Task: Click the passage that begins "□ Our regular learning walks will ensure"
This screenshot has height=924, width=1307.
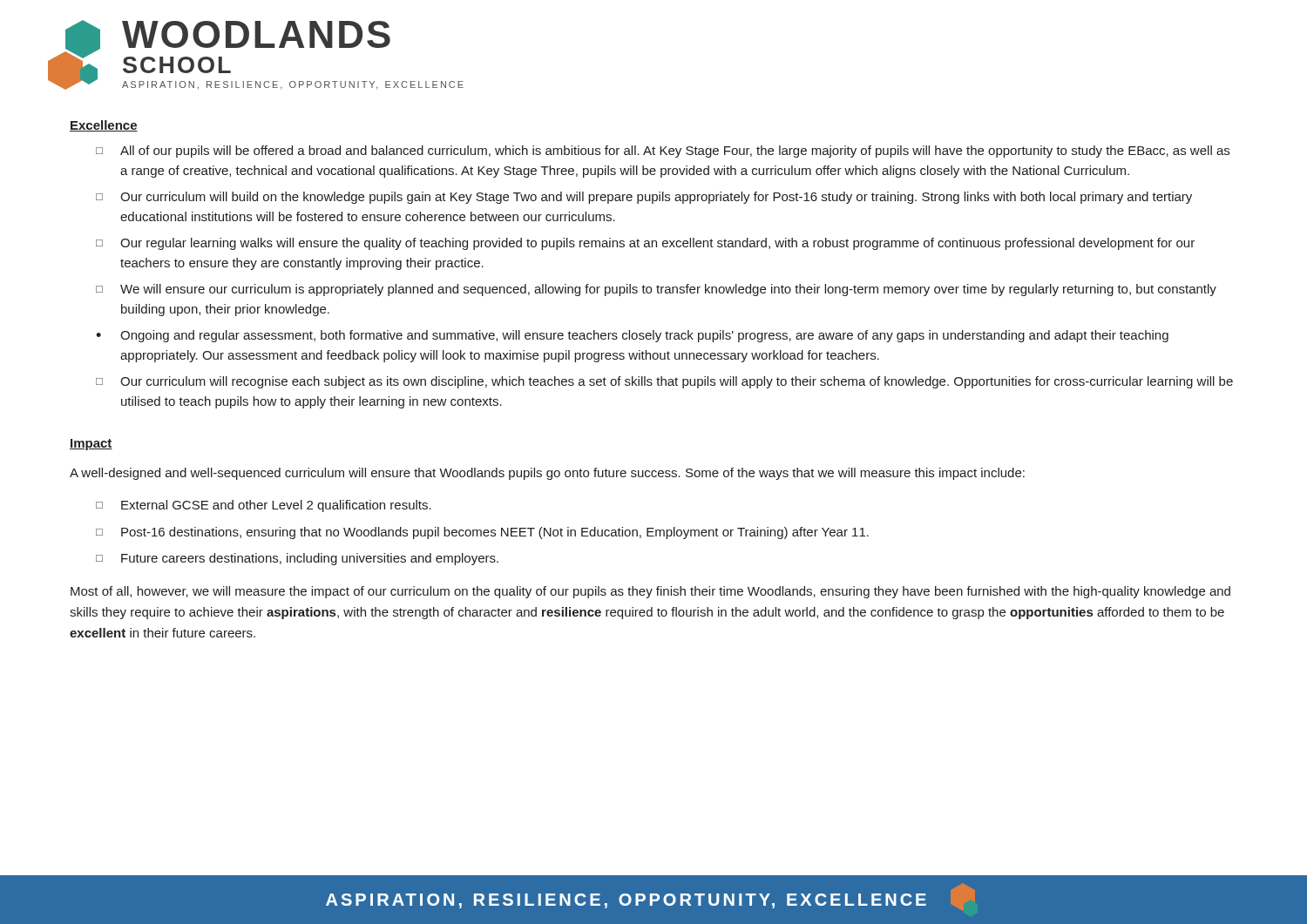Action: pyautogui.click(x=667, y=253)
